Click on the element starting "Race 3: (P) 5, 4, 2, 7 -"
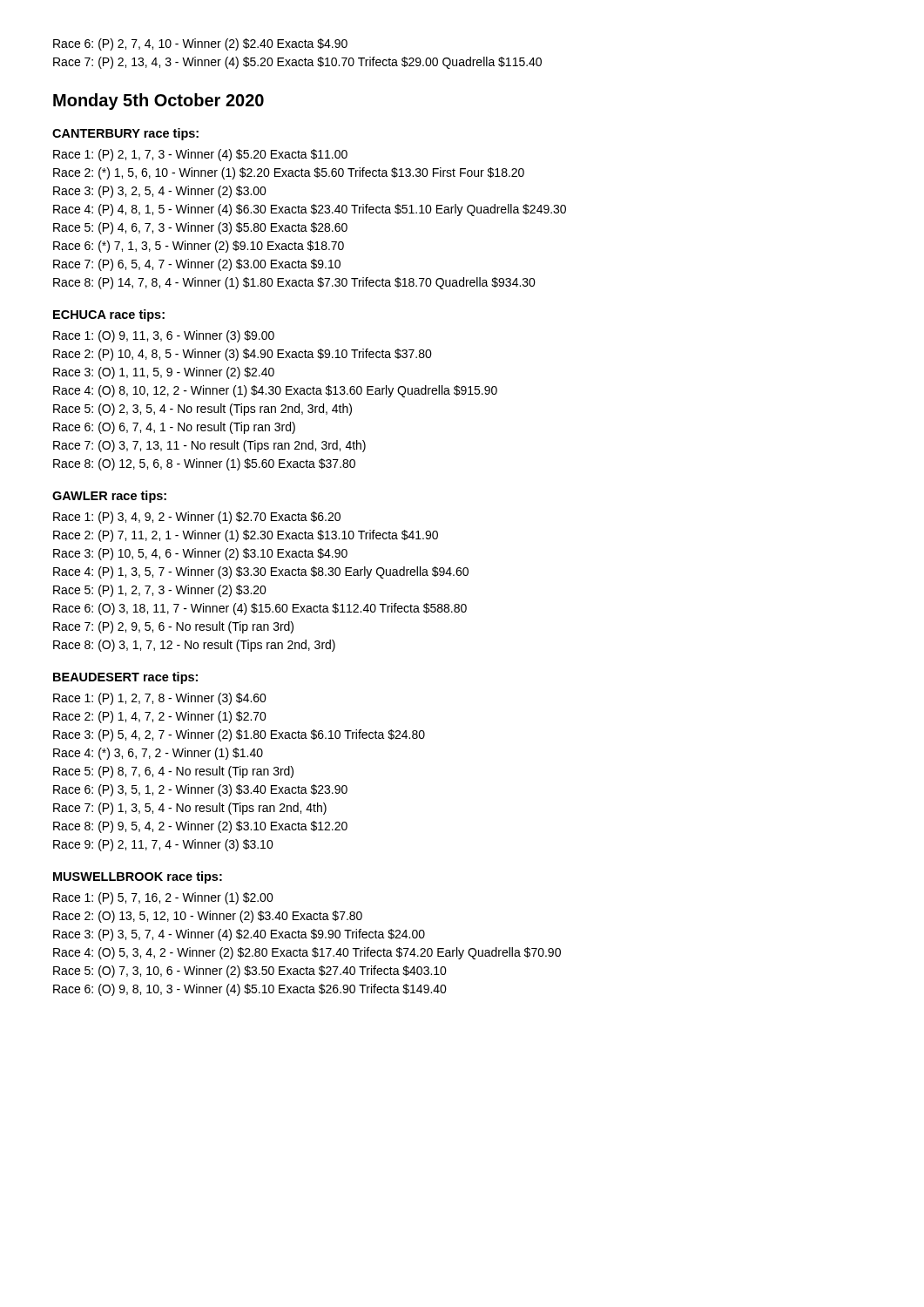Image resolution: width=924 pixels, height=1307 pixels. coord(239,735)
